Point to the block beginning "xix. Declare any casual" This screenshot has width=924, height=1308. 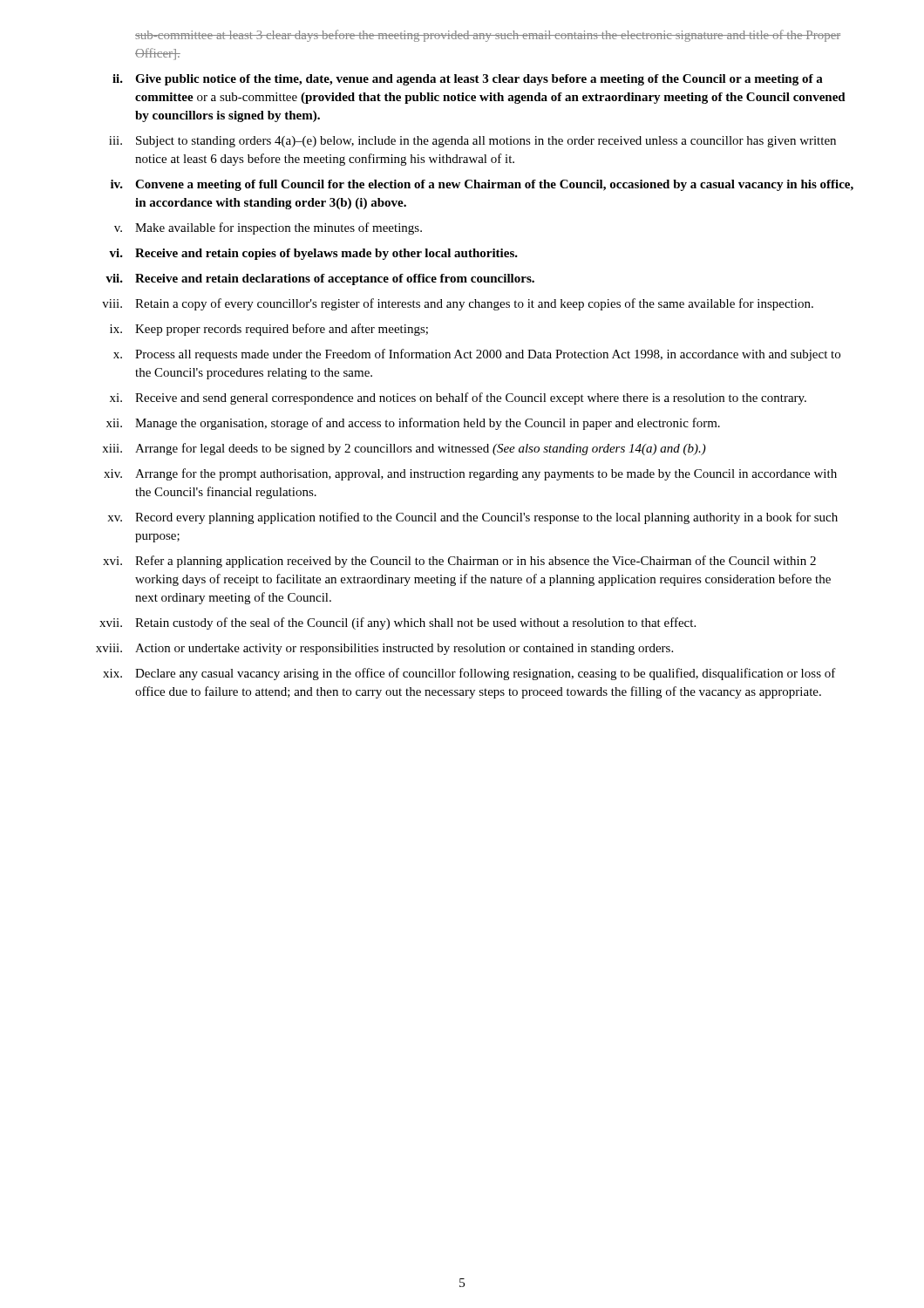(x=471, y=683)
